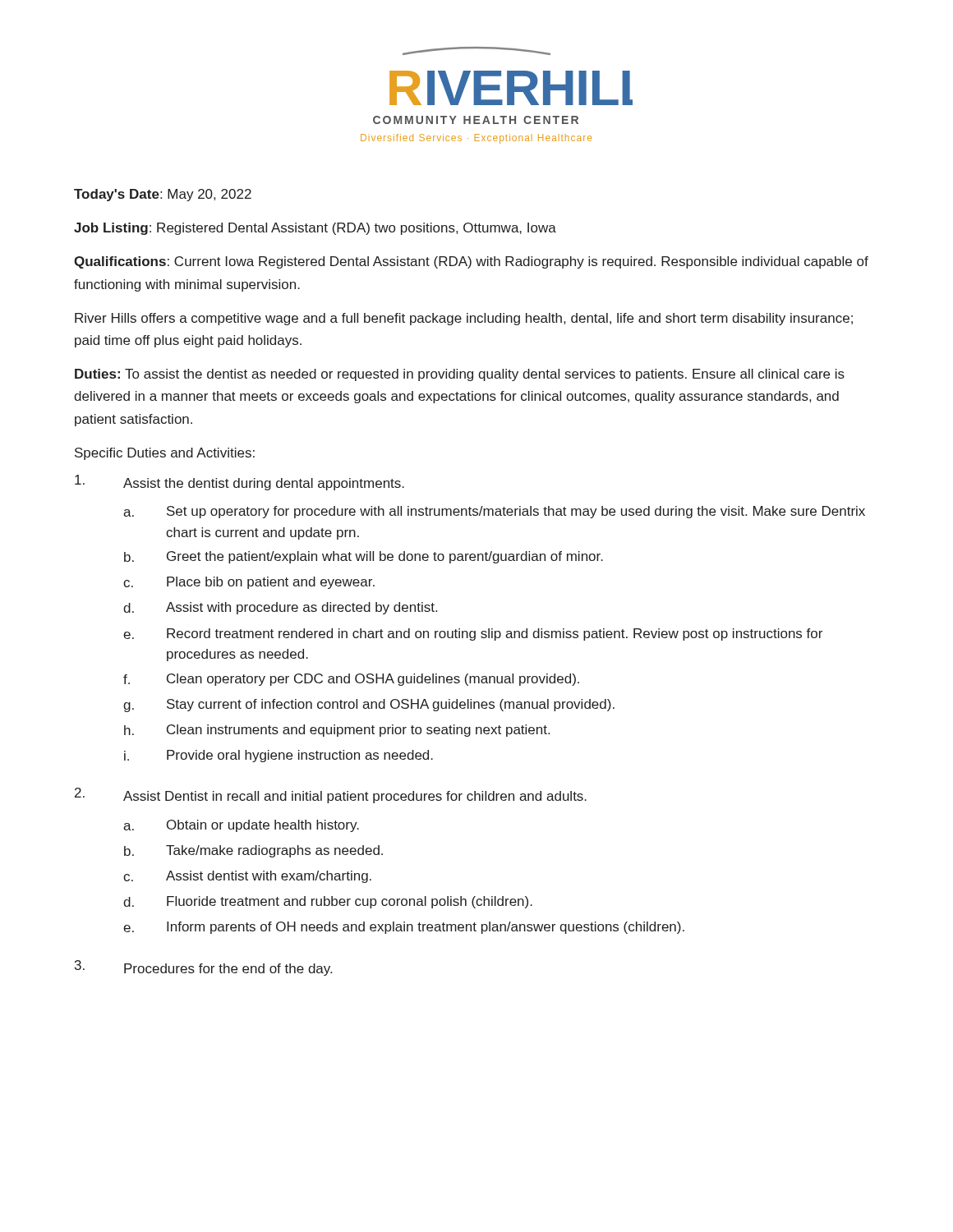
Task: Find the block on this page that starts "Qualifications: Current Iowa"
Action: [x=471, y=273]
